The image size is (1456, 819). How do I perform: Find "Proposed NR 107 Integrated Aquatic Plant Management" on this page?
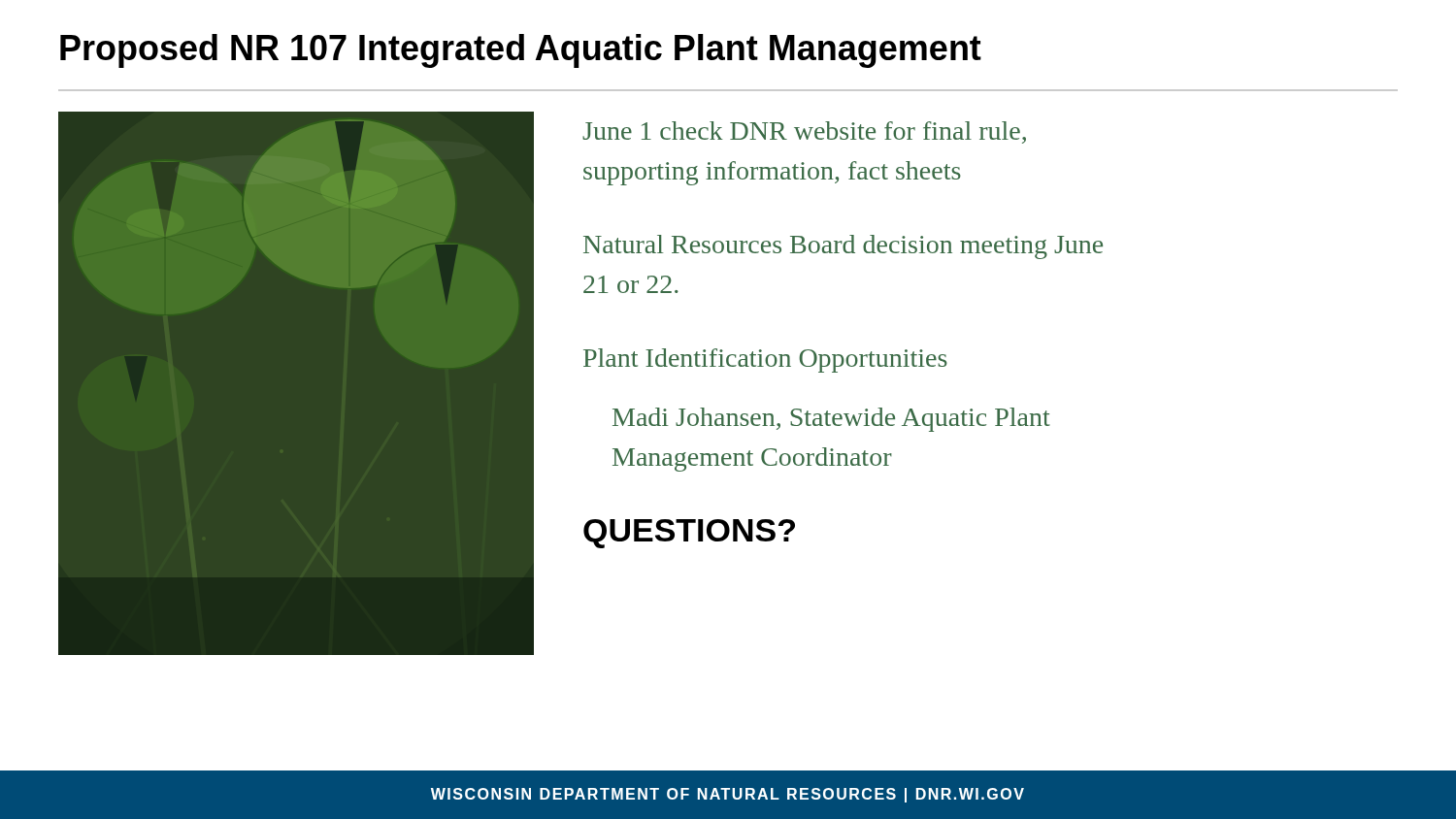tap(520, 48)
